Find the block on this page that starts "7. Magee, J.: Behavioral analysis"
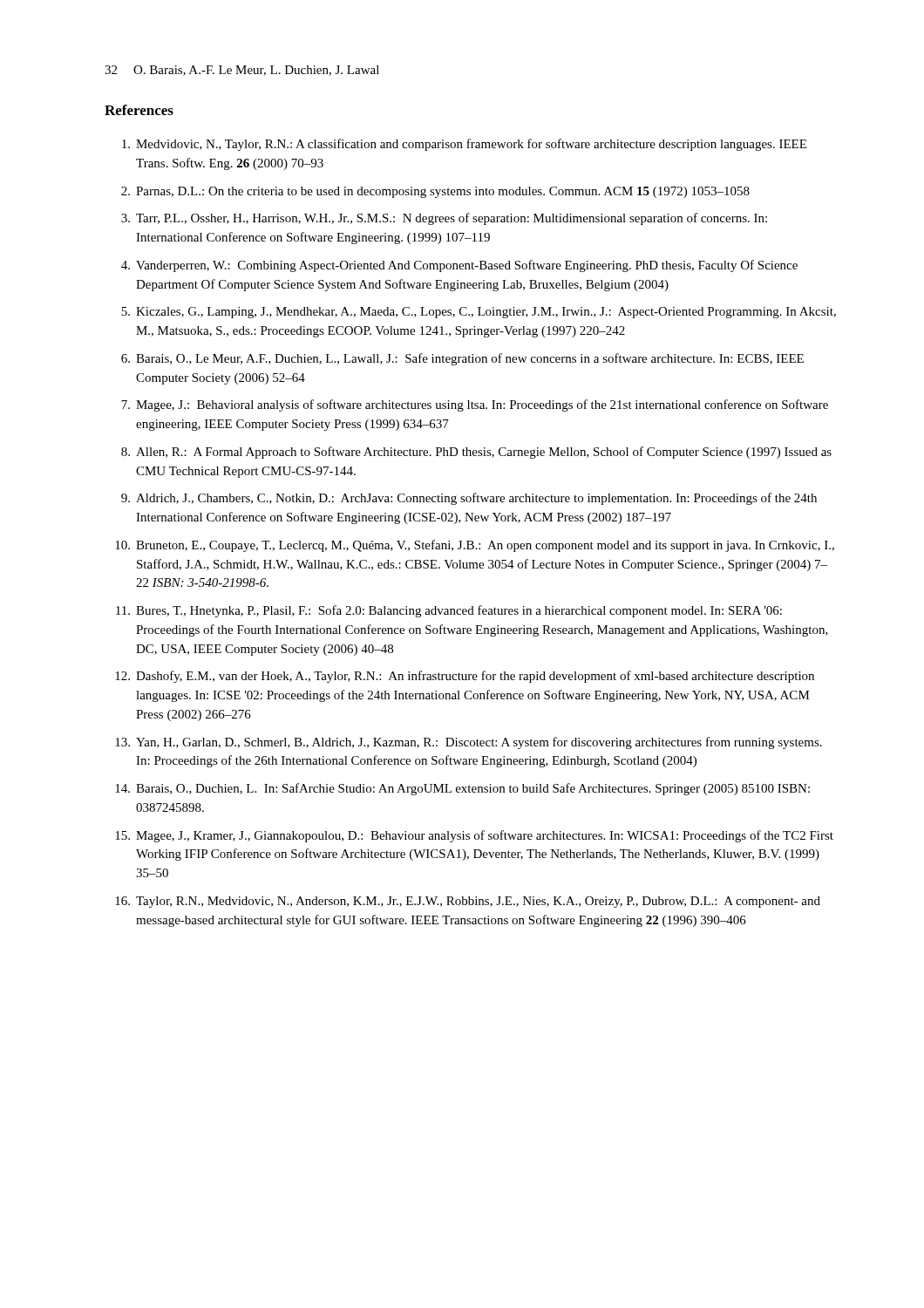This screenshot has height=1308, width=924. click(471, 415)
